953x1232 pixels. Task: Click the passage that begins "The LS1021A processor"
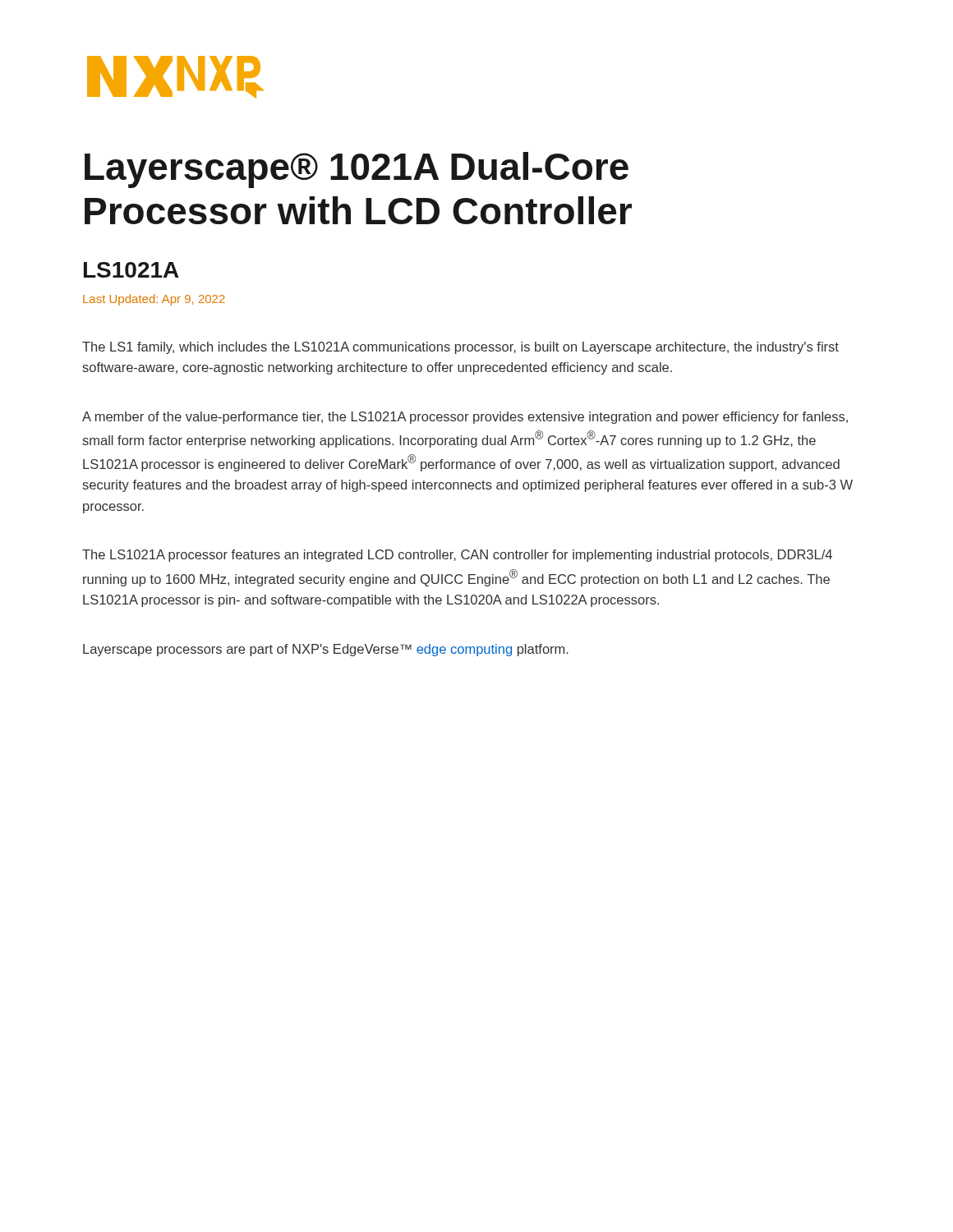pos(476,578)
